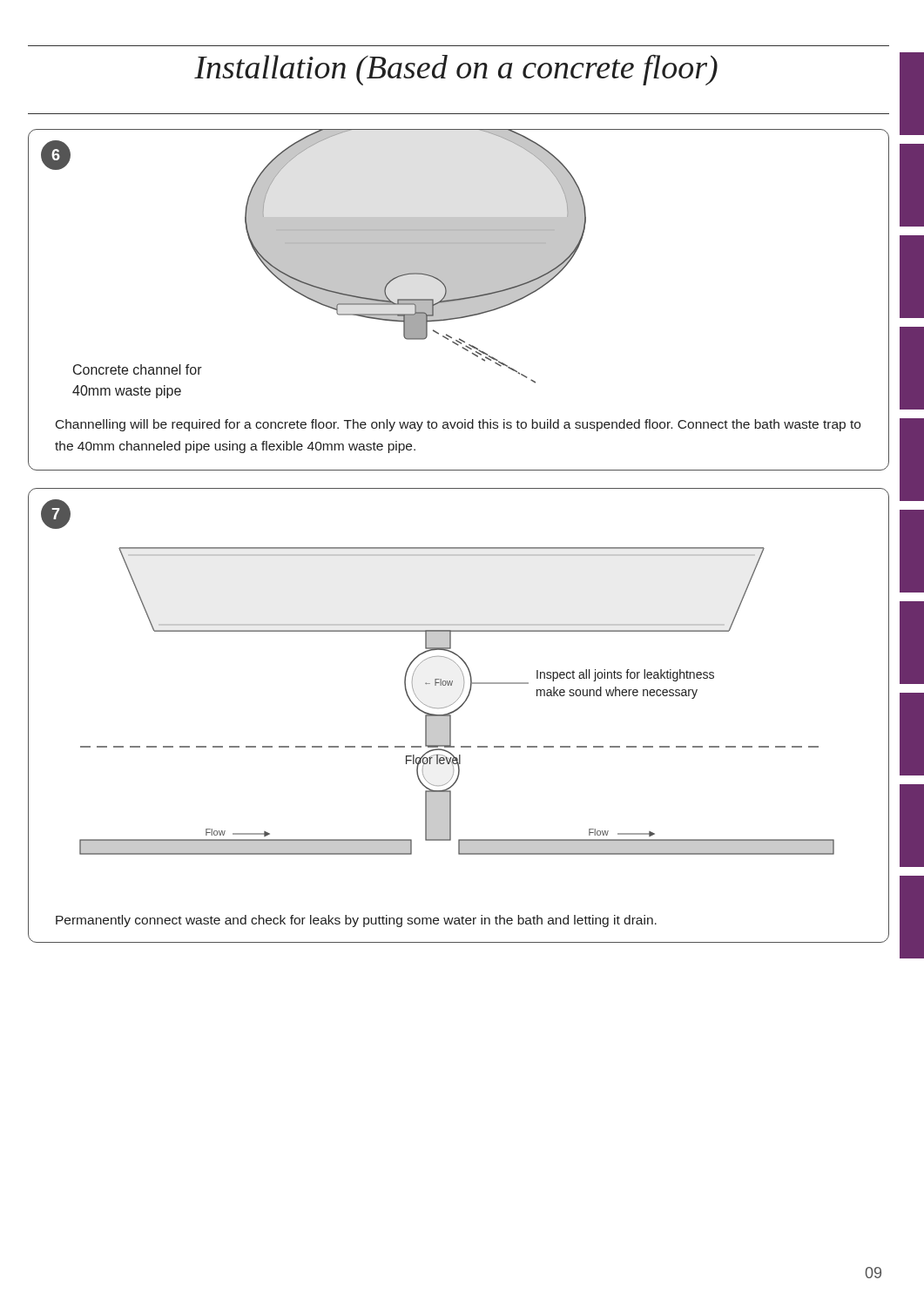Find the text block that says "Permanently connect waste and check"

[356, 919]
